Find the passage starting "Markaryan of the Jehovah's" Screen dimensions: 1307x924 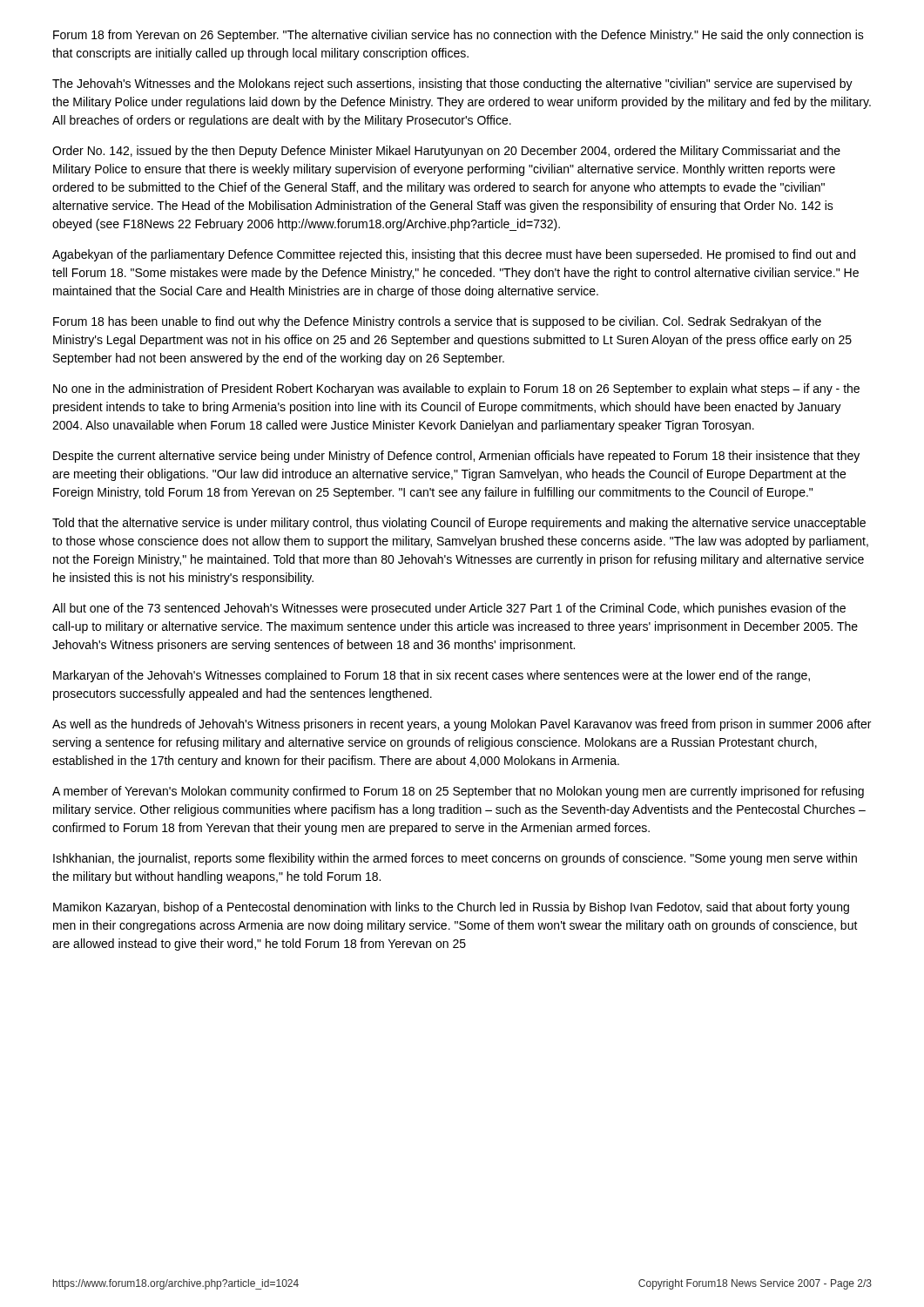click(x=432, y=684)
